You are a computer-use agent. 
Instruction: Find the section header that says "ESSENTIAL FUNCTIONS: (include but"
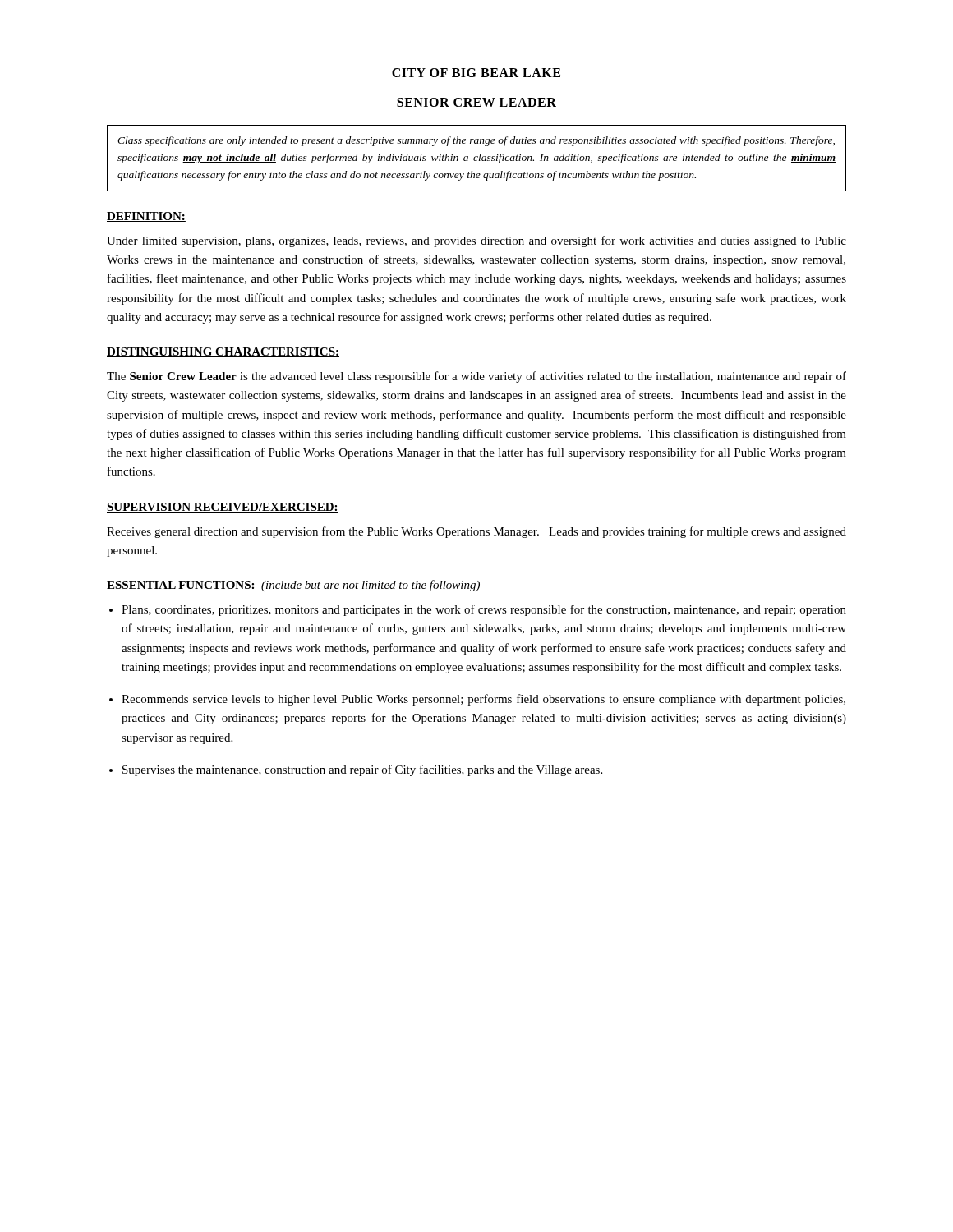294,585
